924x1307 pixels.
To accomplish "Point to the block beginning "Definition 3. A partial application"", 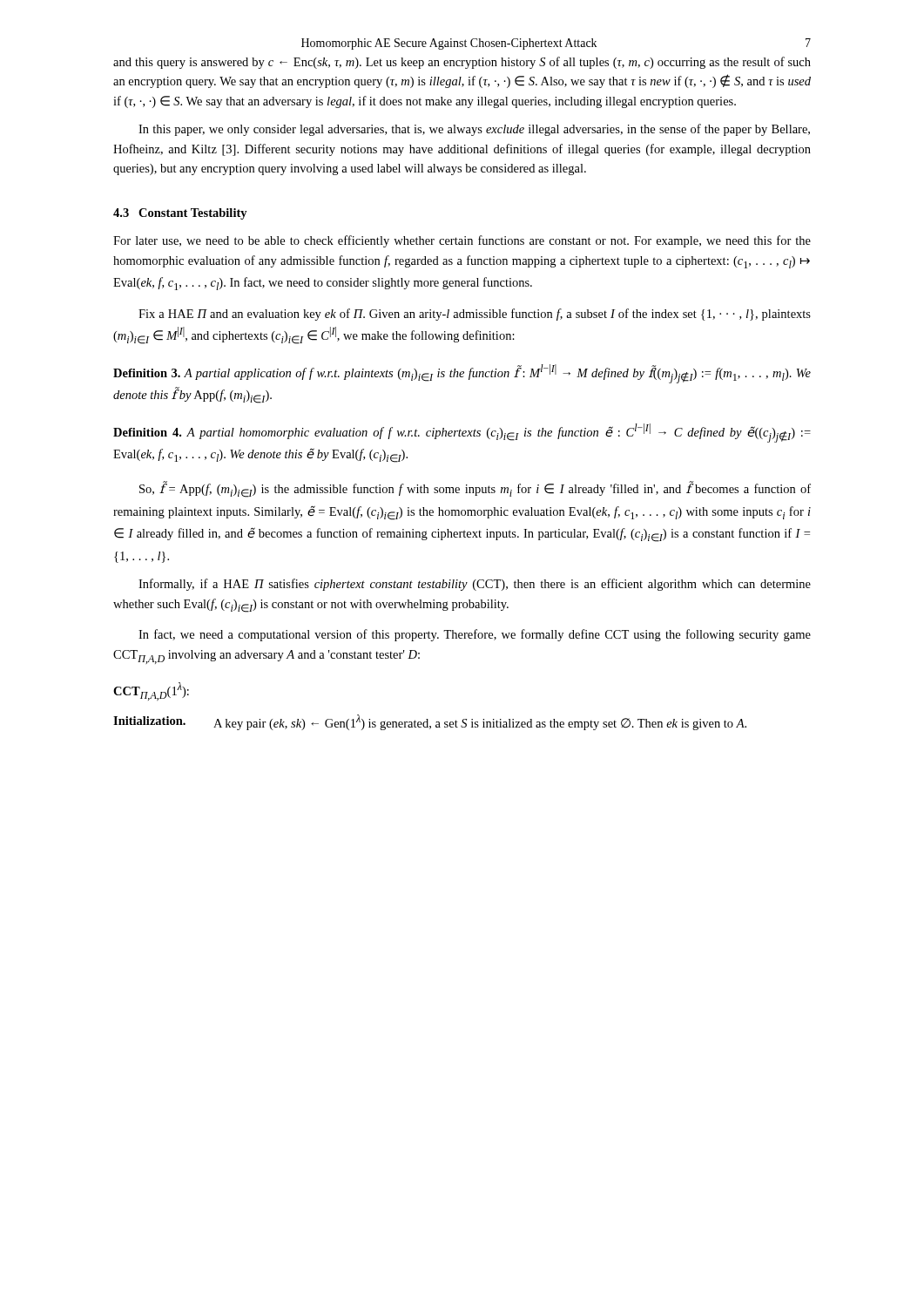I will coord(462,384).
